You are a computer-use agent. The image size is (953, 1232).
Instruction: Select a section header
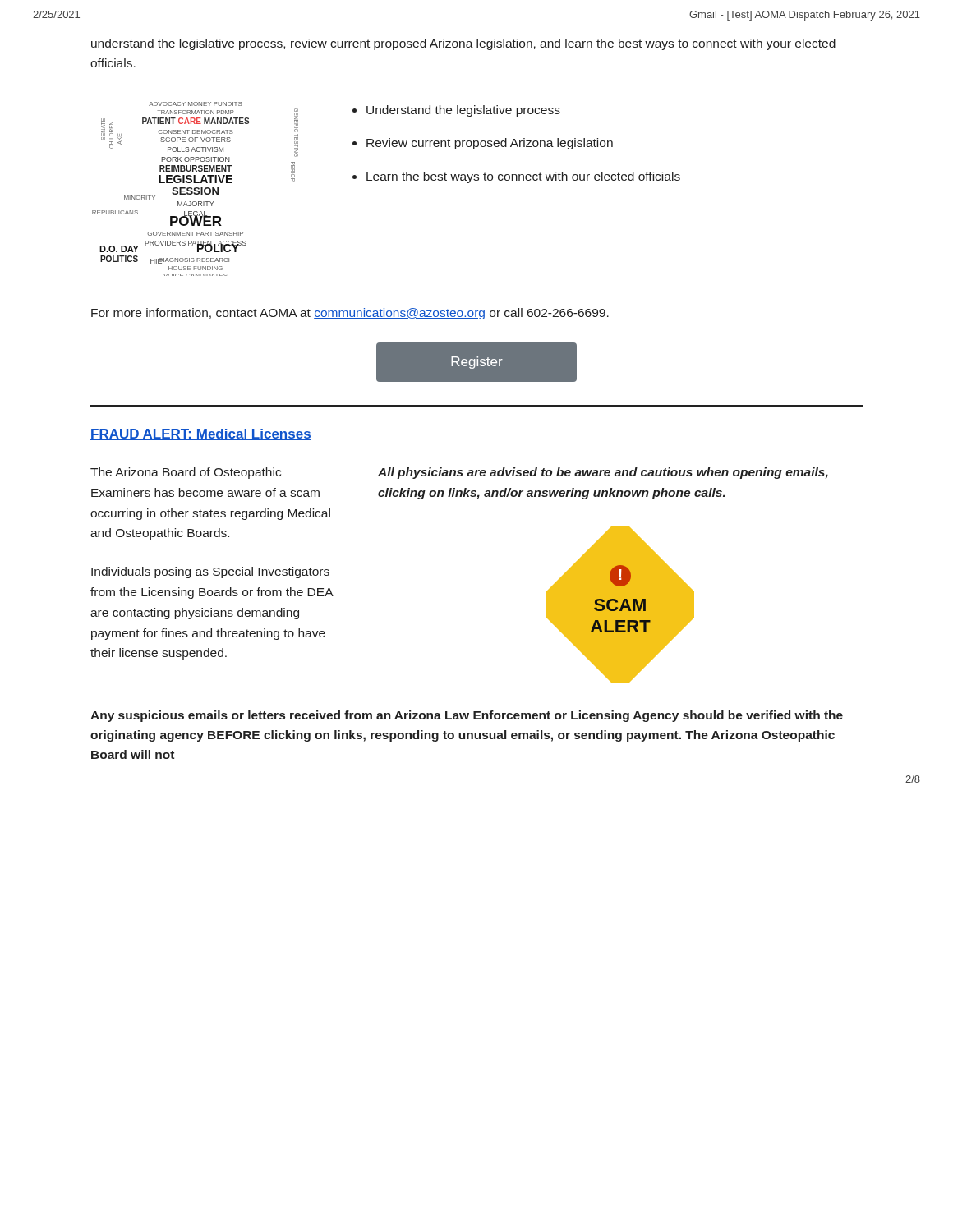201,435
